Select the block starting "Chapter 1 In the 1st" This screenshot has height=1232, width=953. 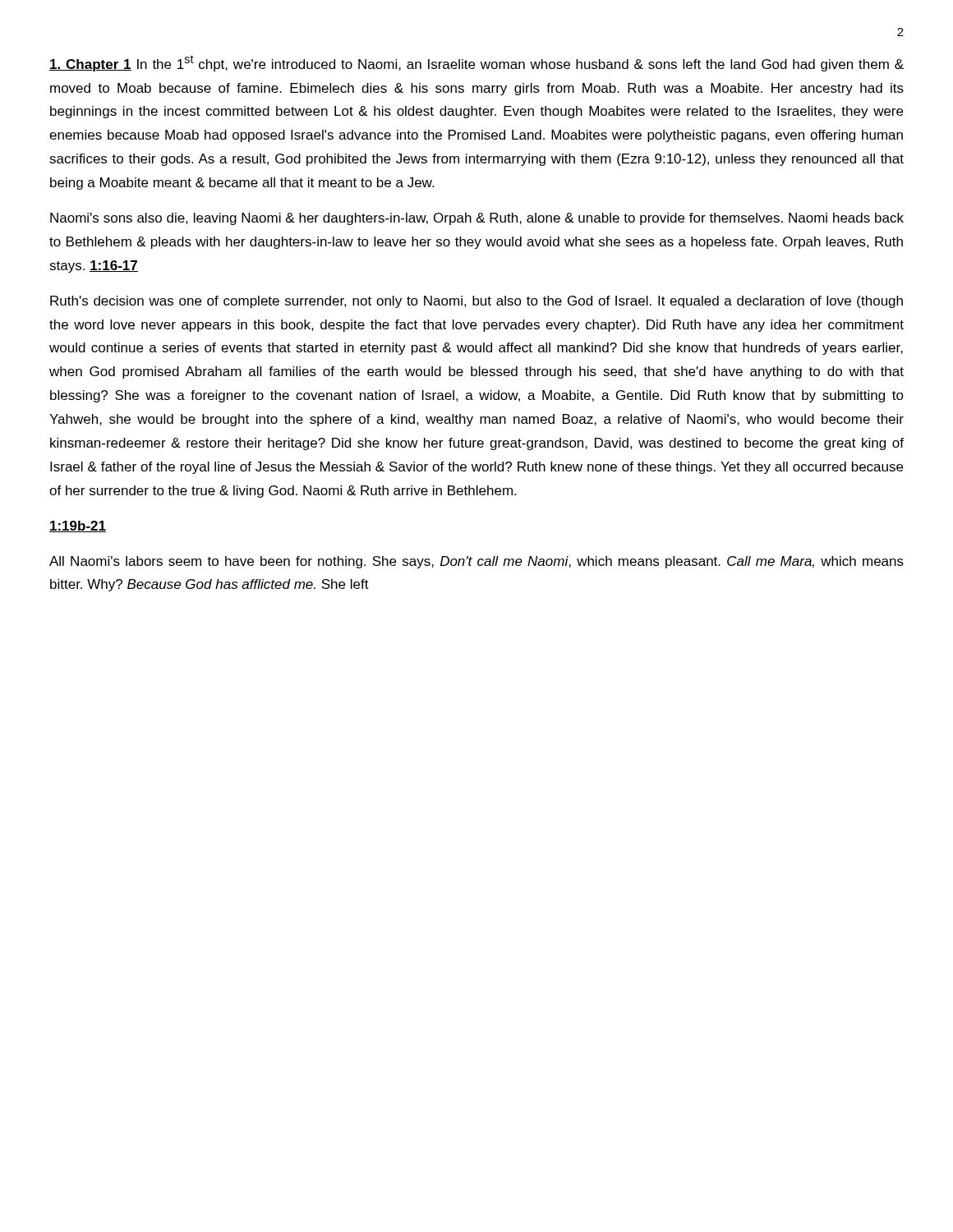pos(476,122)
